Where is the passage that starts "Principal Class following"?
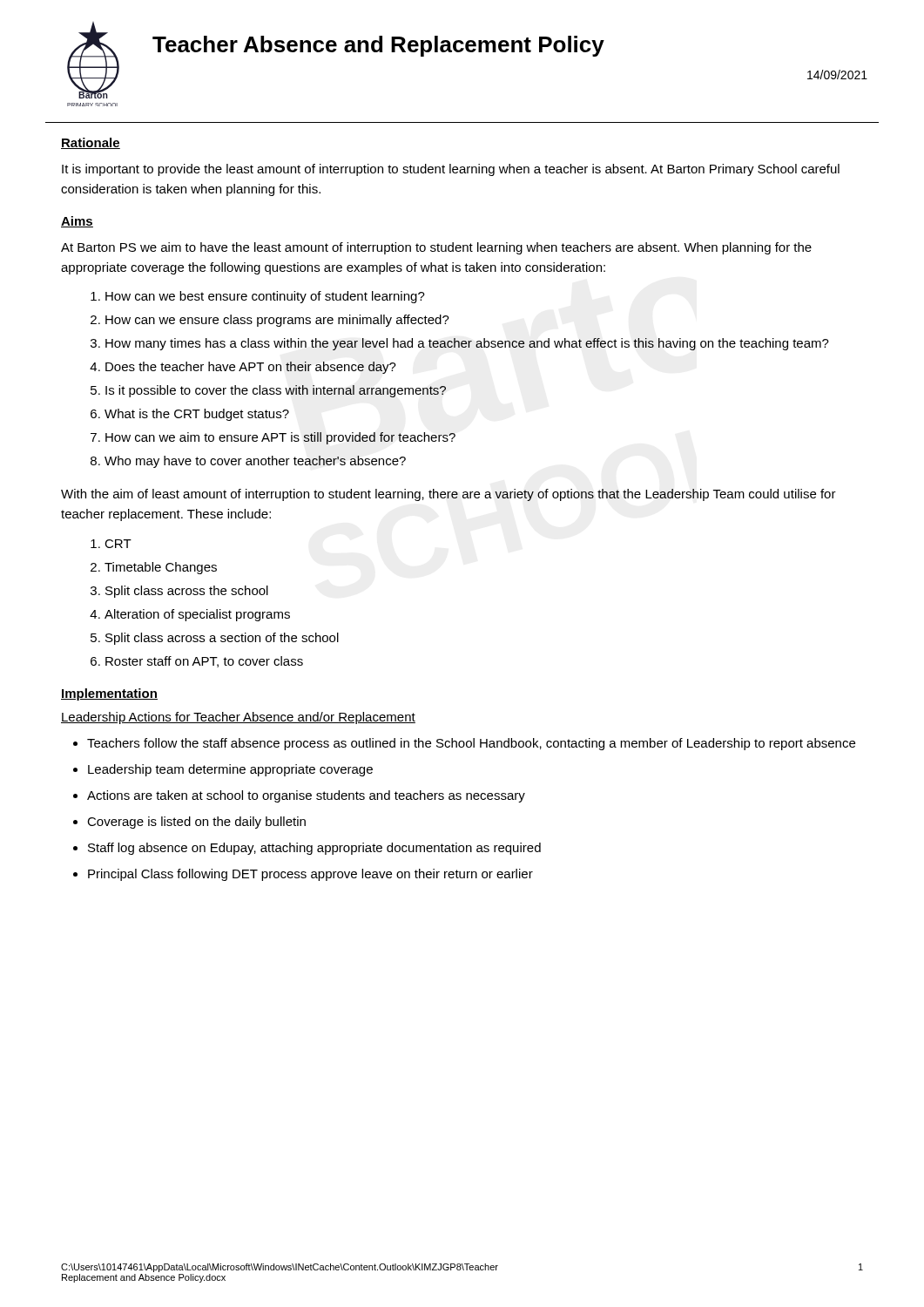 (x=310, y=873)
